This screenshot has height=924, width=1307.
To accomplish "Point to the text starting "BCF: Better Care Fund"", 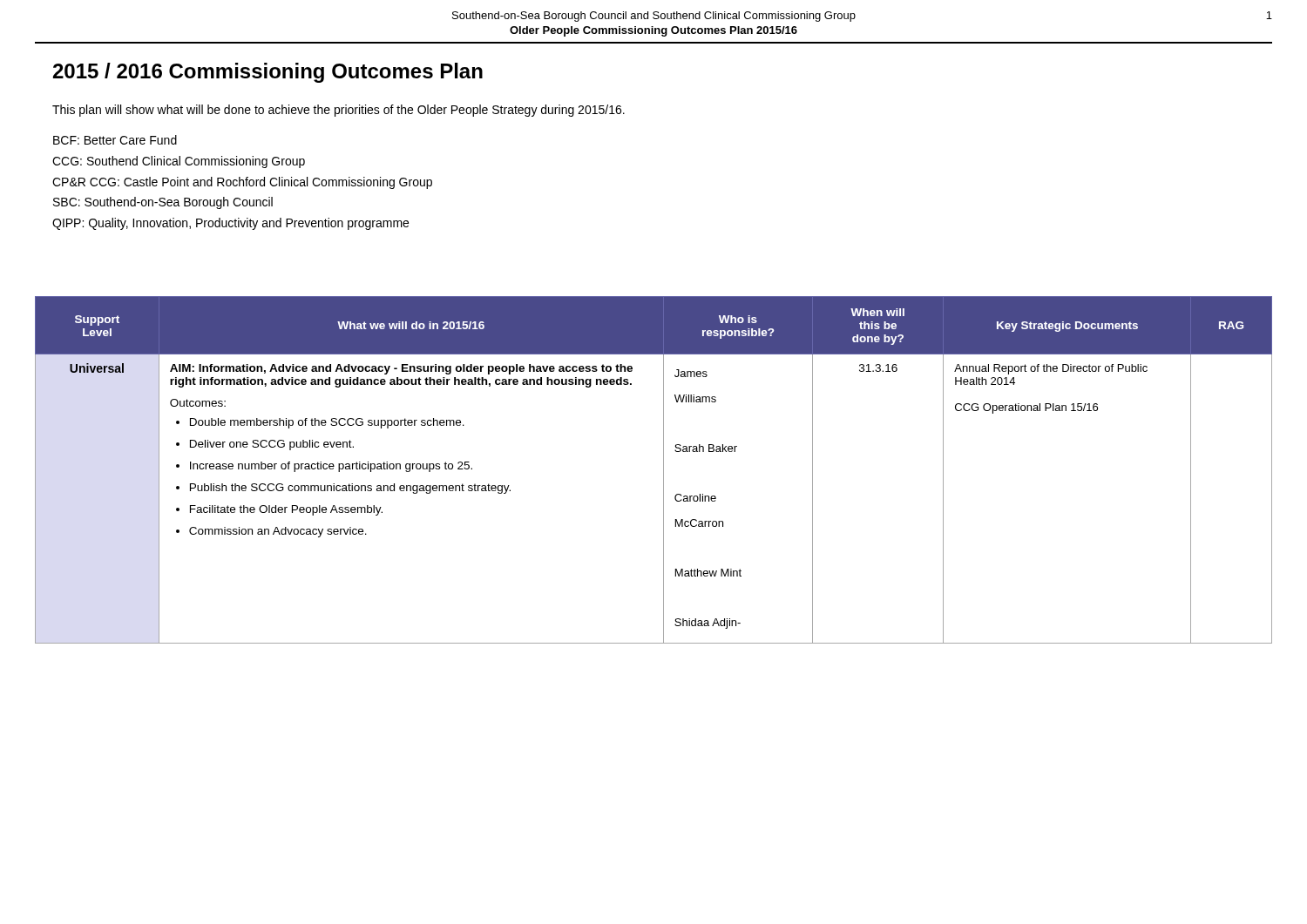I will tap(115, 140).
